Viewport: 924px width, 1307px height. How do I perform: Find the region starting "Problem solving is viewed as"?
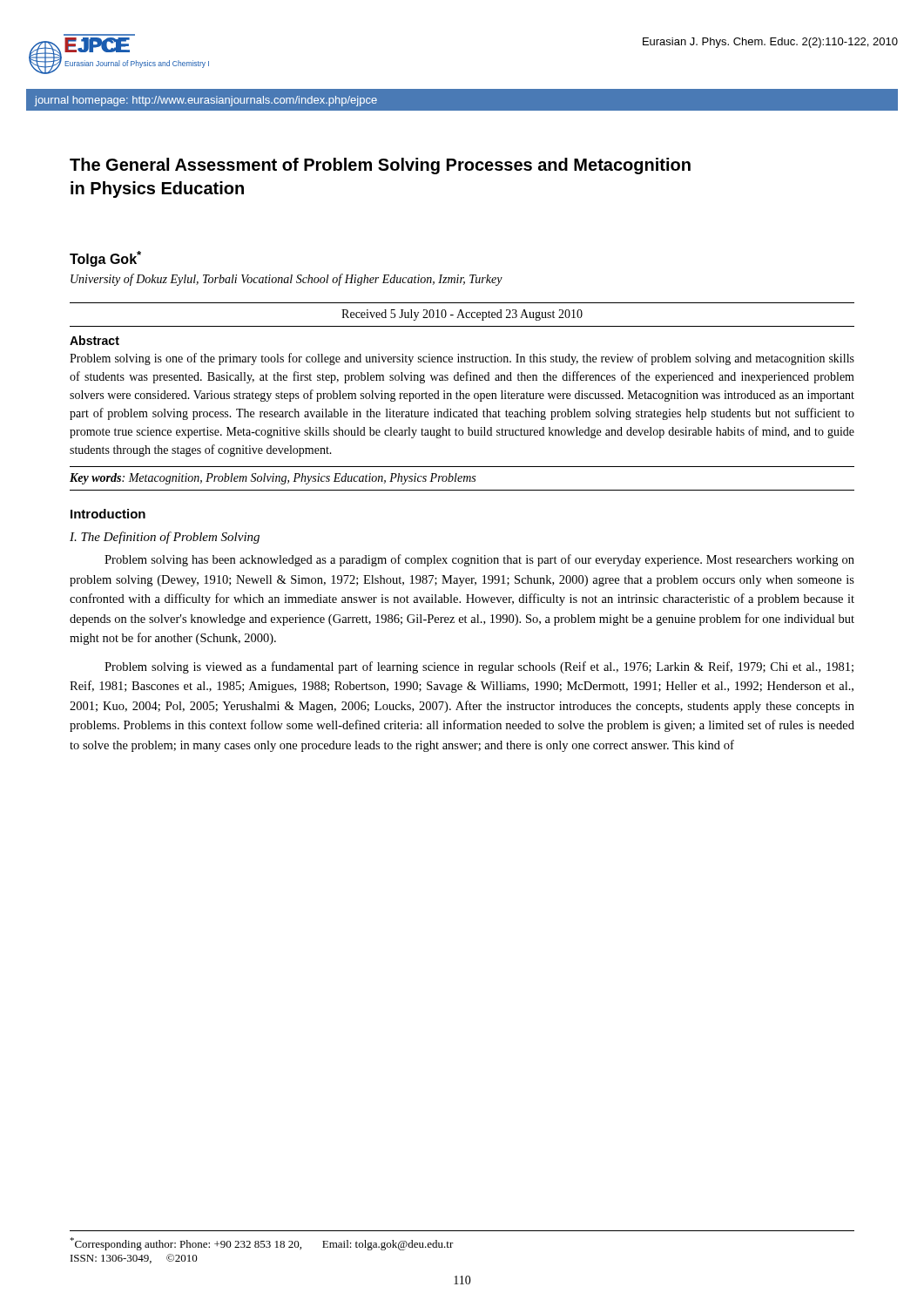462,705
